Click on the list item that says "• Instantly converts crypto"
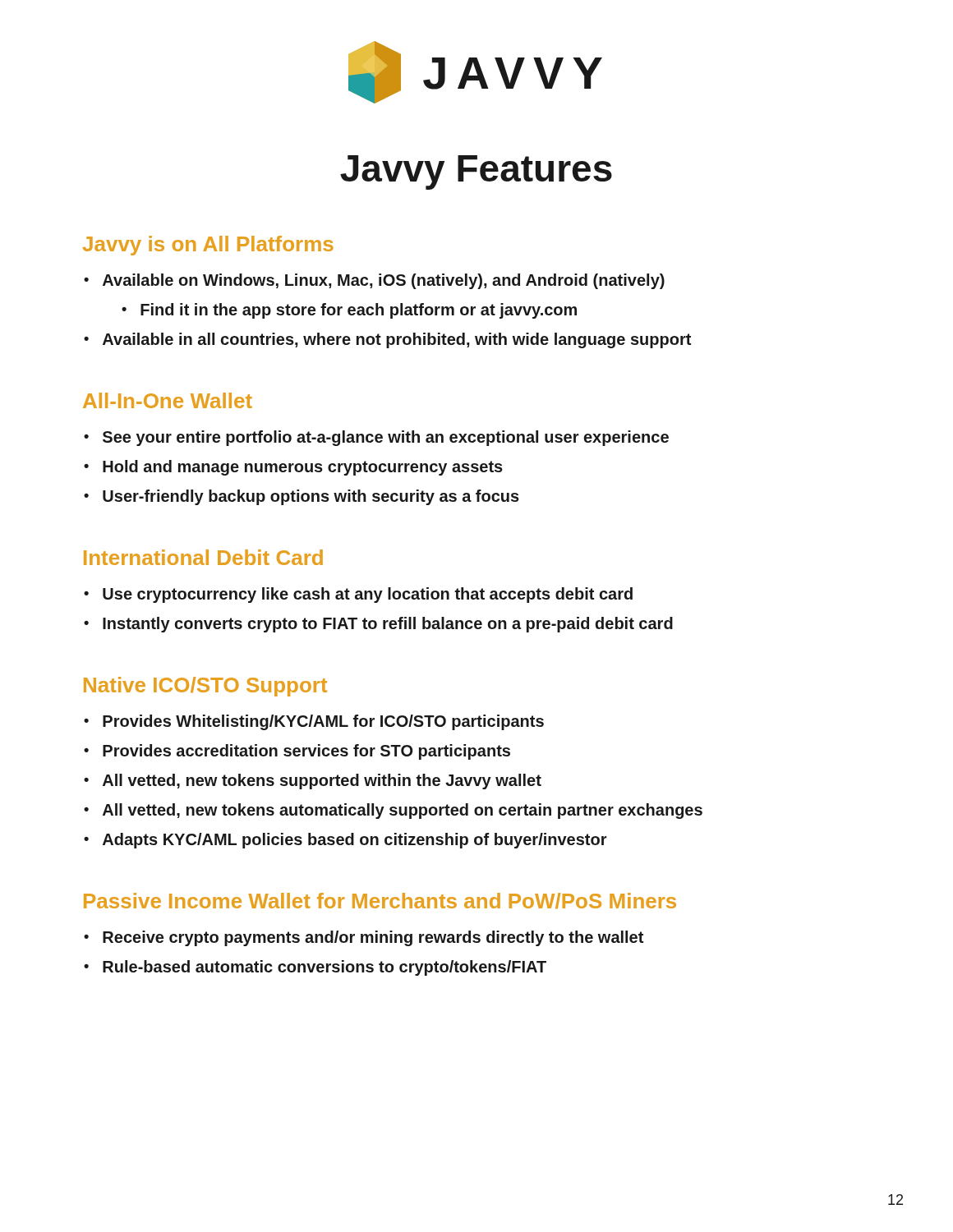The image size is (953, 1232). pyautogui.click(x=379, y=623)
